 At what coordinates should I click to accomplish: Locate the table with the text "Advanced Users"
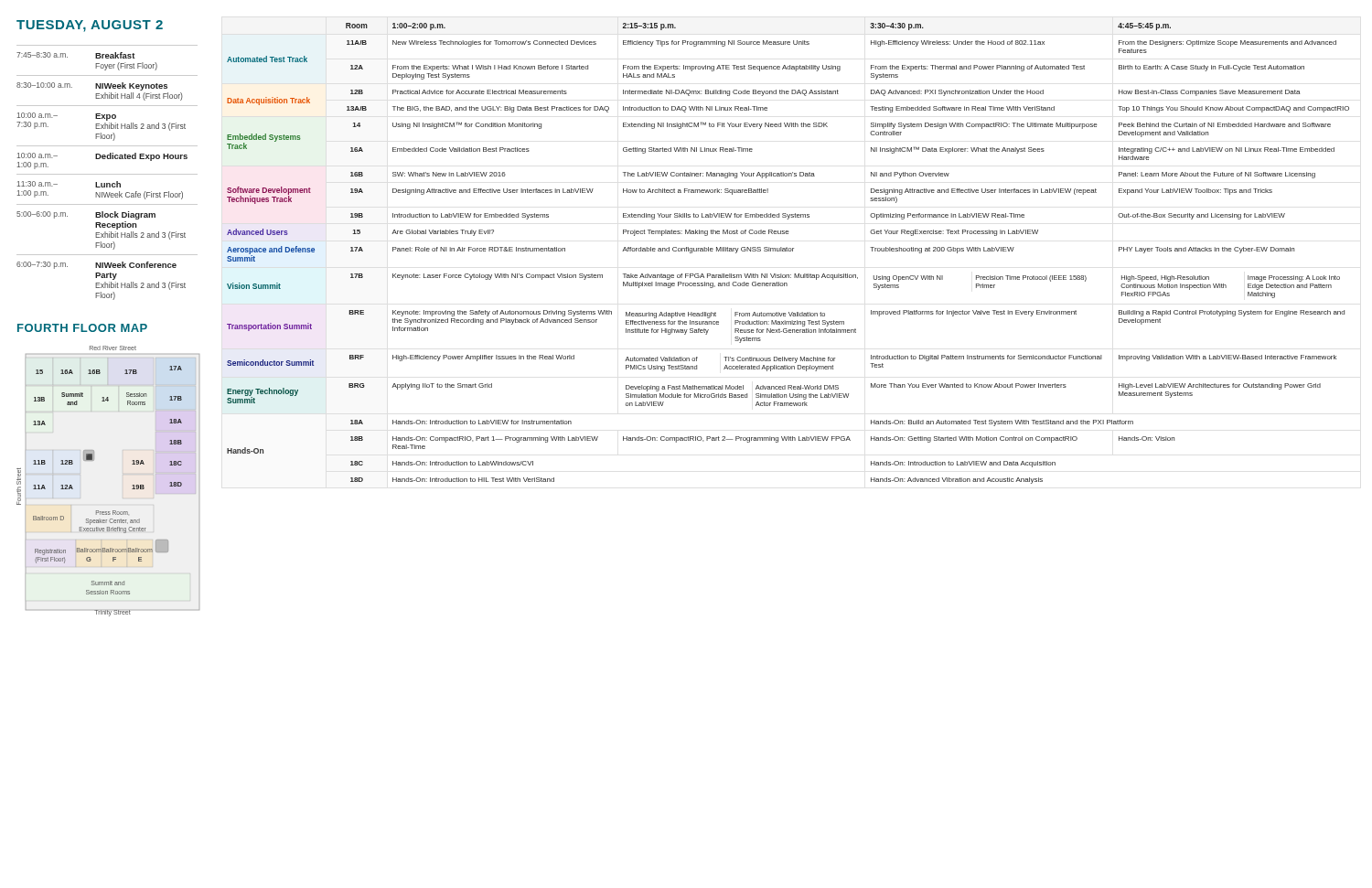(x=791, y=252)
